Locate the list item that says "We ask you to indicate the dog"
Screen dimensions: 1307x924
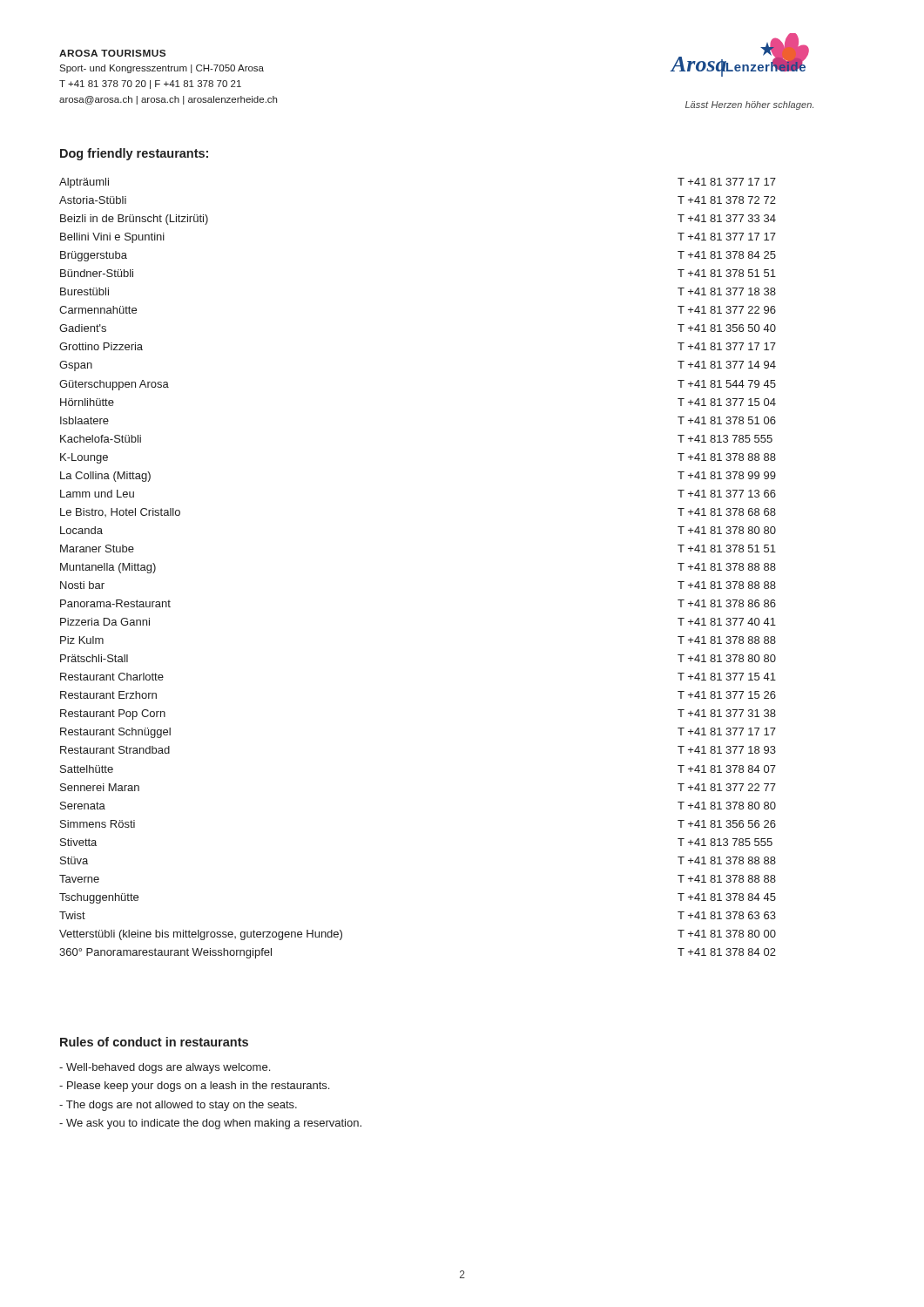tap(364, 1123)
